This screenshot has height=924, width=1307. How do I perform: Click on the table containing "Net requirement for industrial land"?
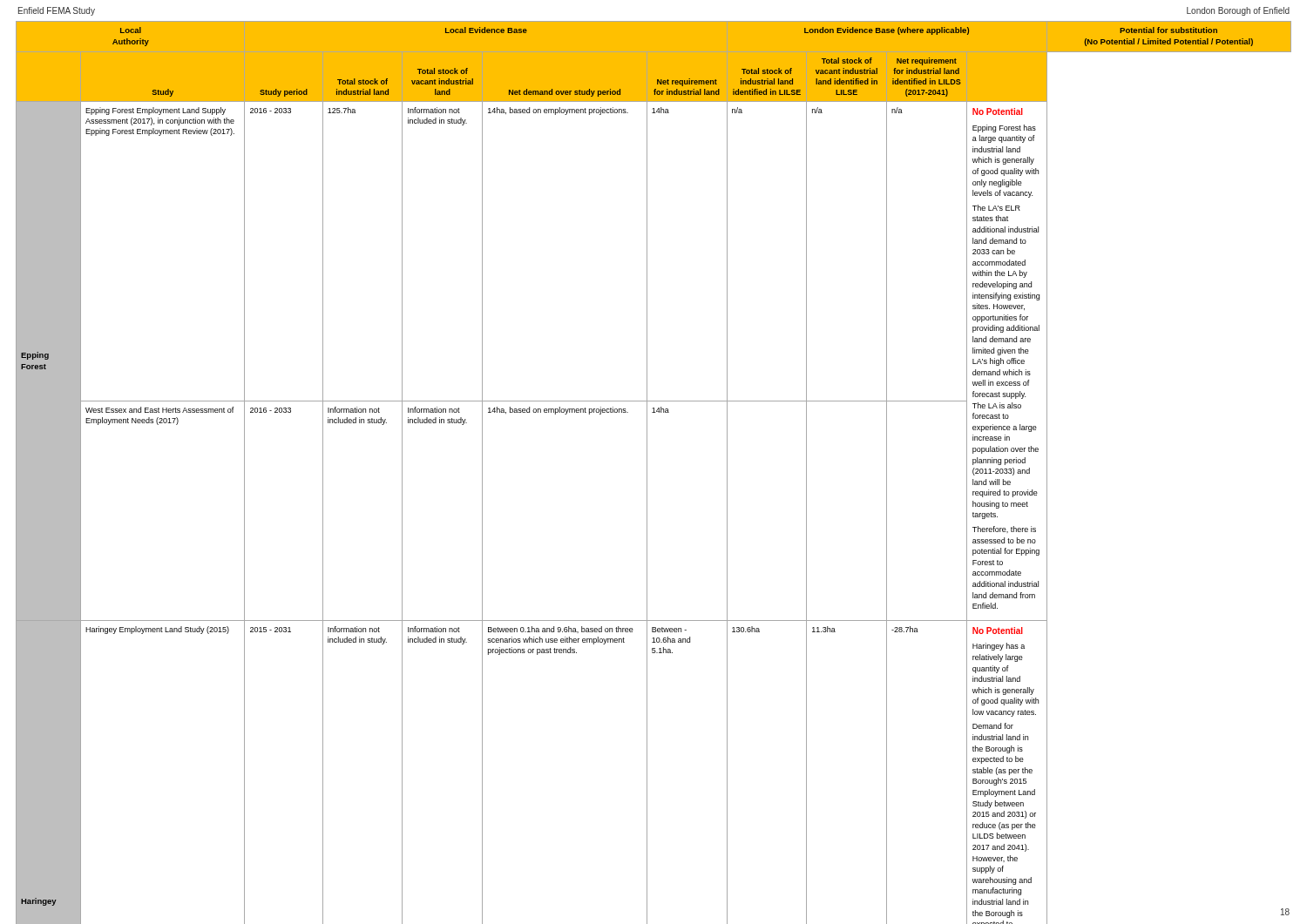tap(654, 472)
